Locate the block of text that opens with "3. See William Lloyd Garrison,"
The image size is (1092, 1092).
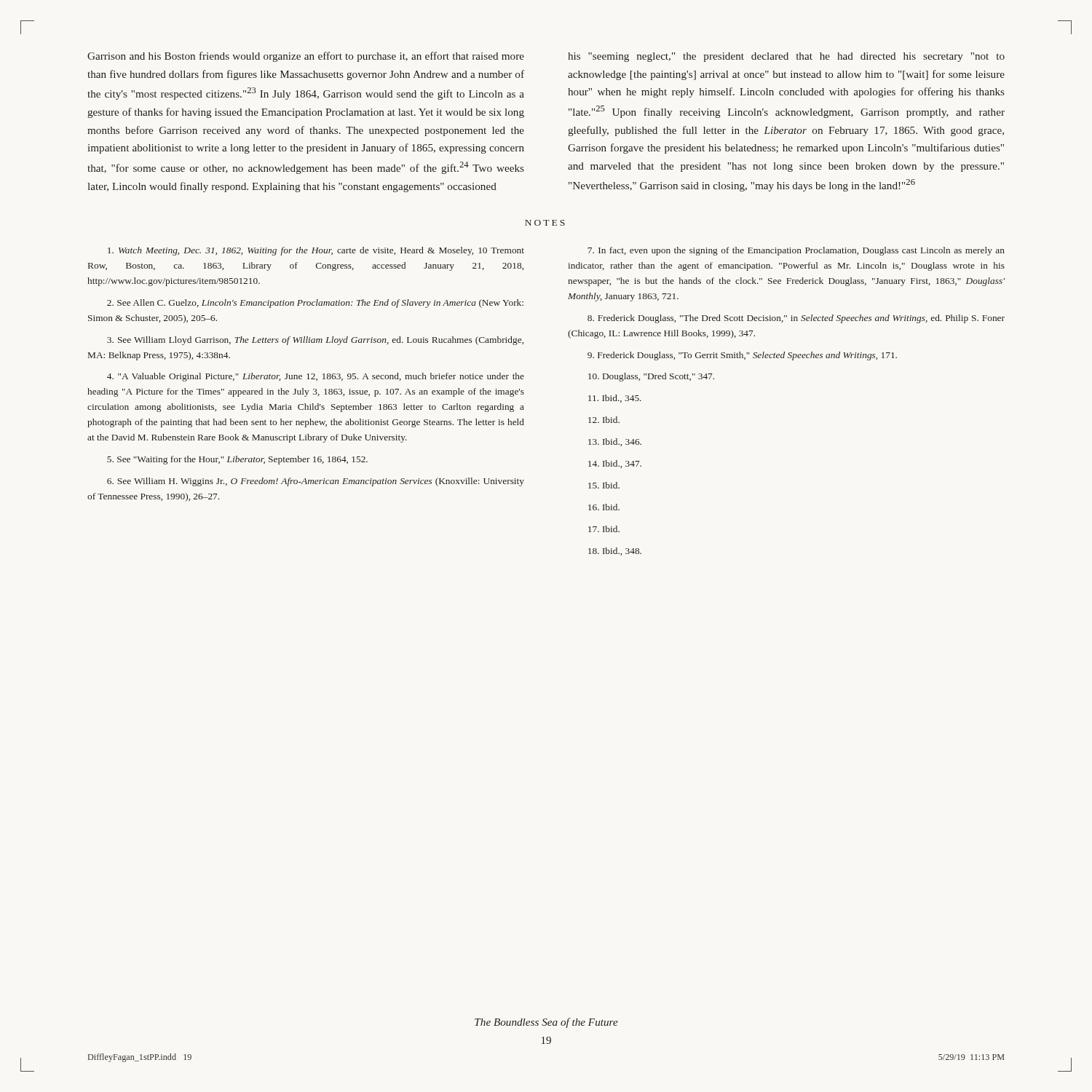coord(306,347)
